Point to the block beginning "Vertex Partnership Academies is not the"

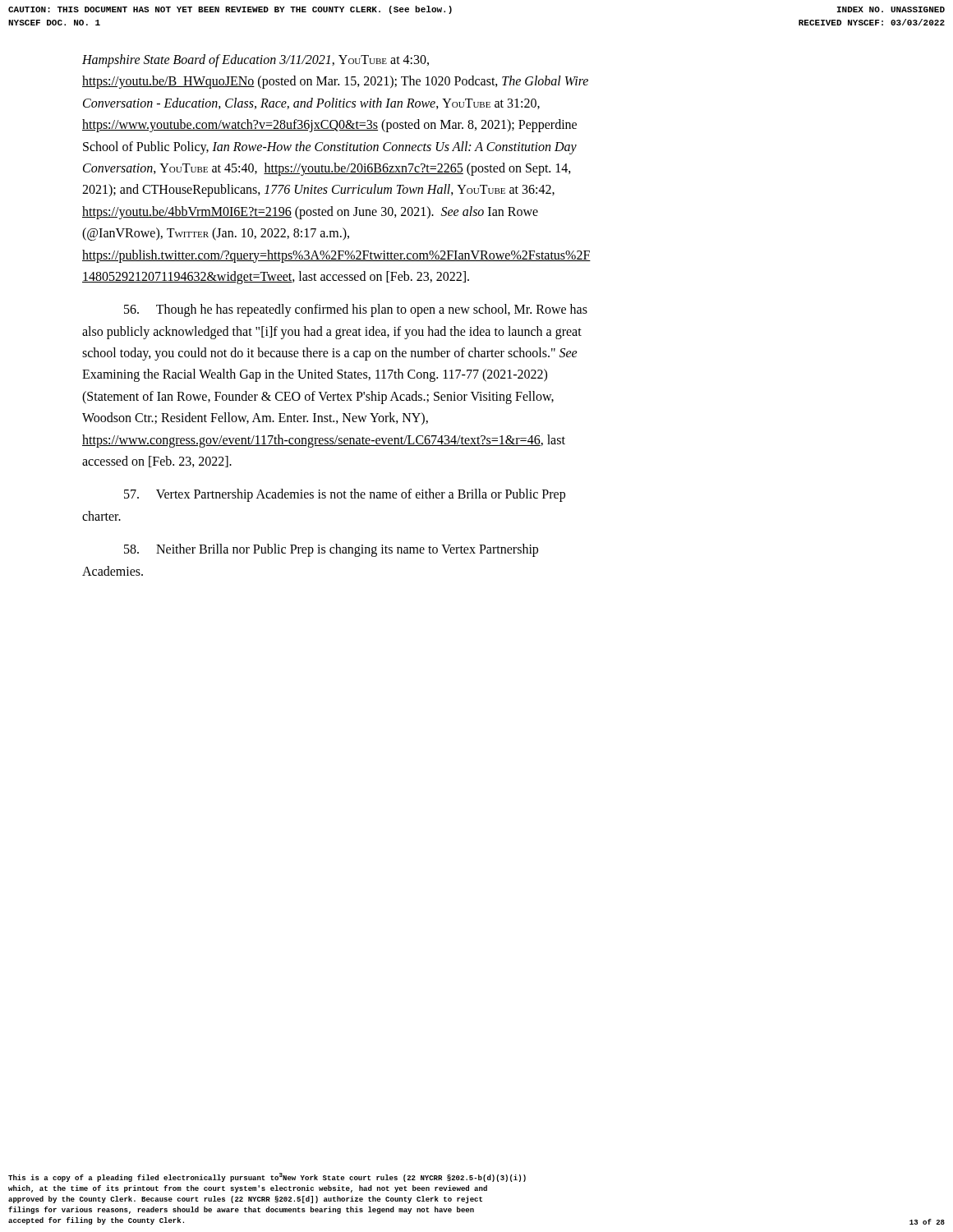[x=485, y=506]
